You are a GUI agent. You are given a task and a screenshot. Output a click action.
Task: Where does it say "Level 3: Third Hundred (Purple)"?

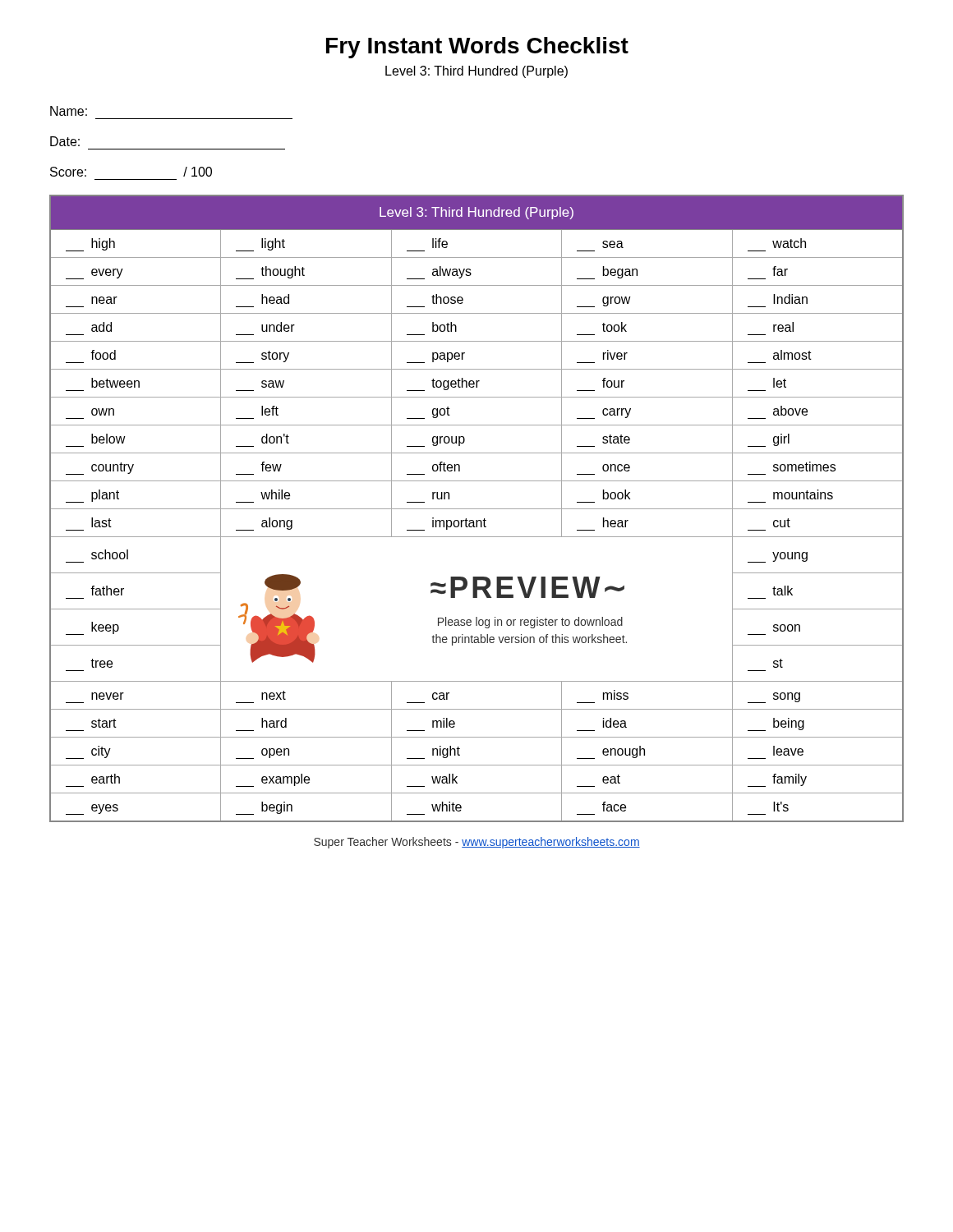(x=476, y=71)
